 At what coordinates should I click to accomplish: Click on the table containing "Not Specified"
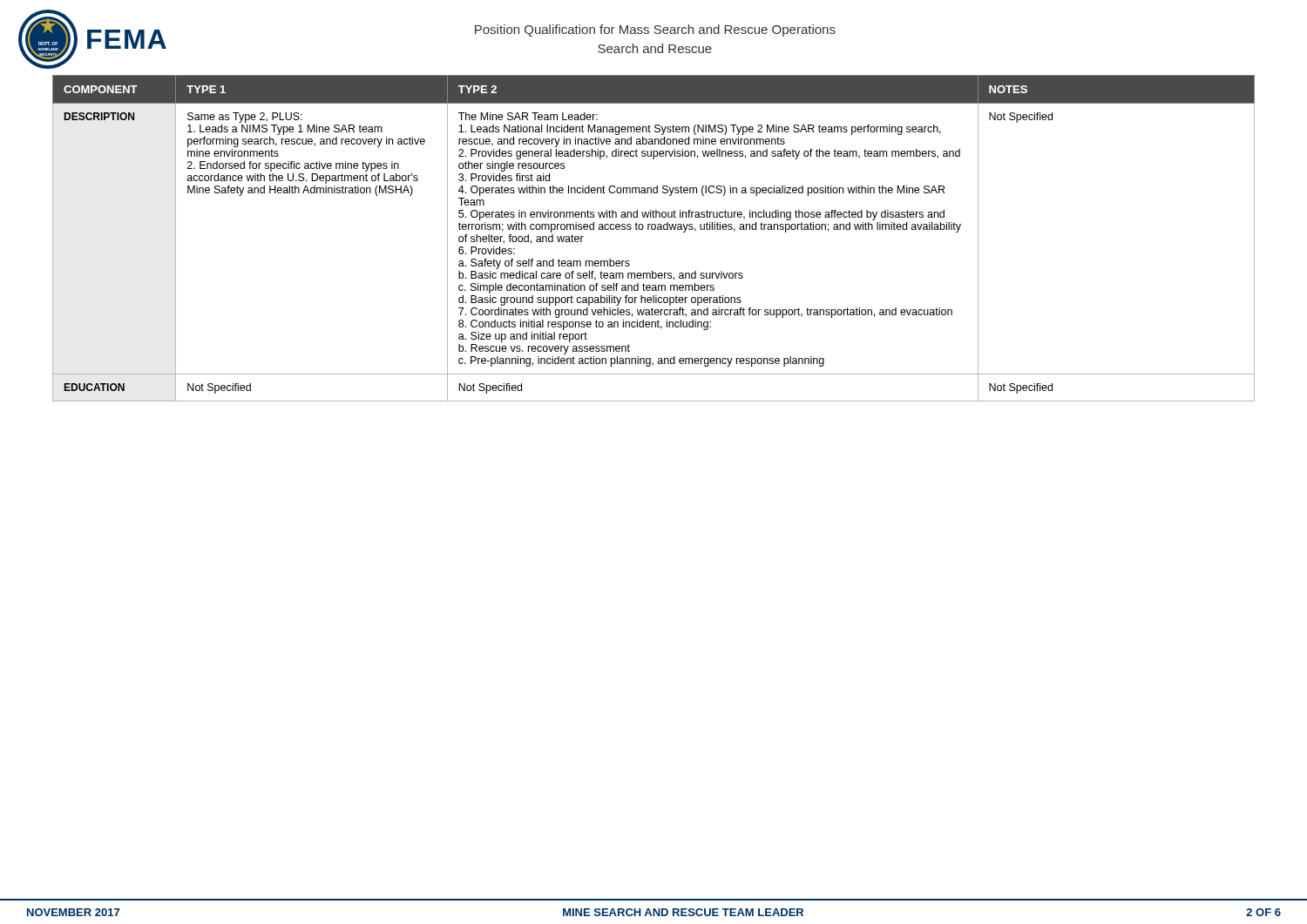pyautogui.click(x=654, y=238)
